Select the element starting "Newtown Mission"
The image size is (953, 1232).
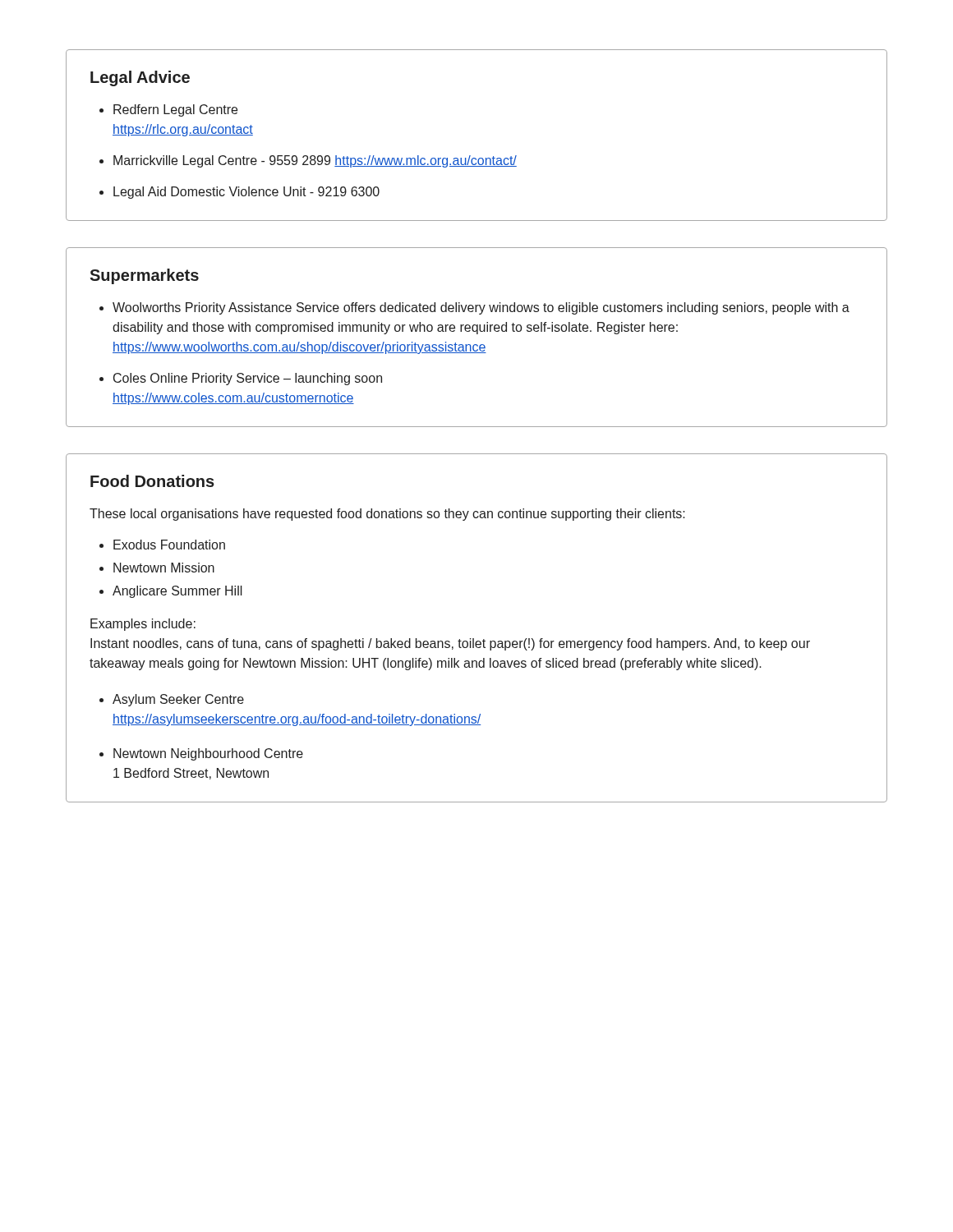(x=164, y=568)
